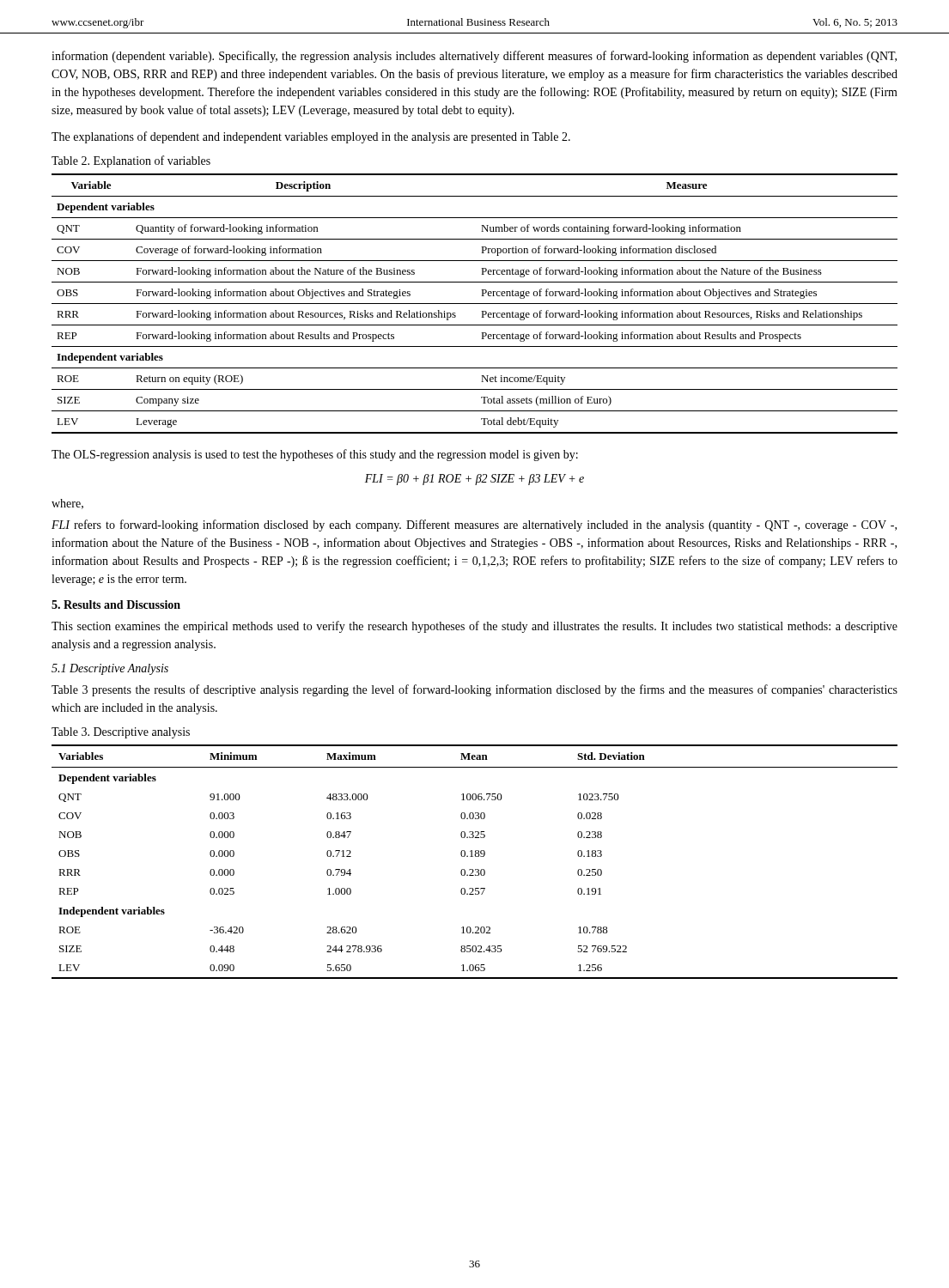Click where it says "5. Results and Discussion"
The image size is (949, 1288).
[116, 605]
